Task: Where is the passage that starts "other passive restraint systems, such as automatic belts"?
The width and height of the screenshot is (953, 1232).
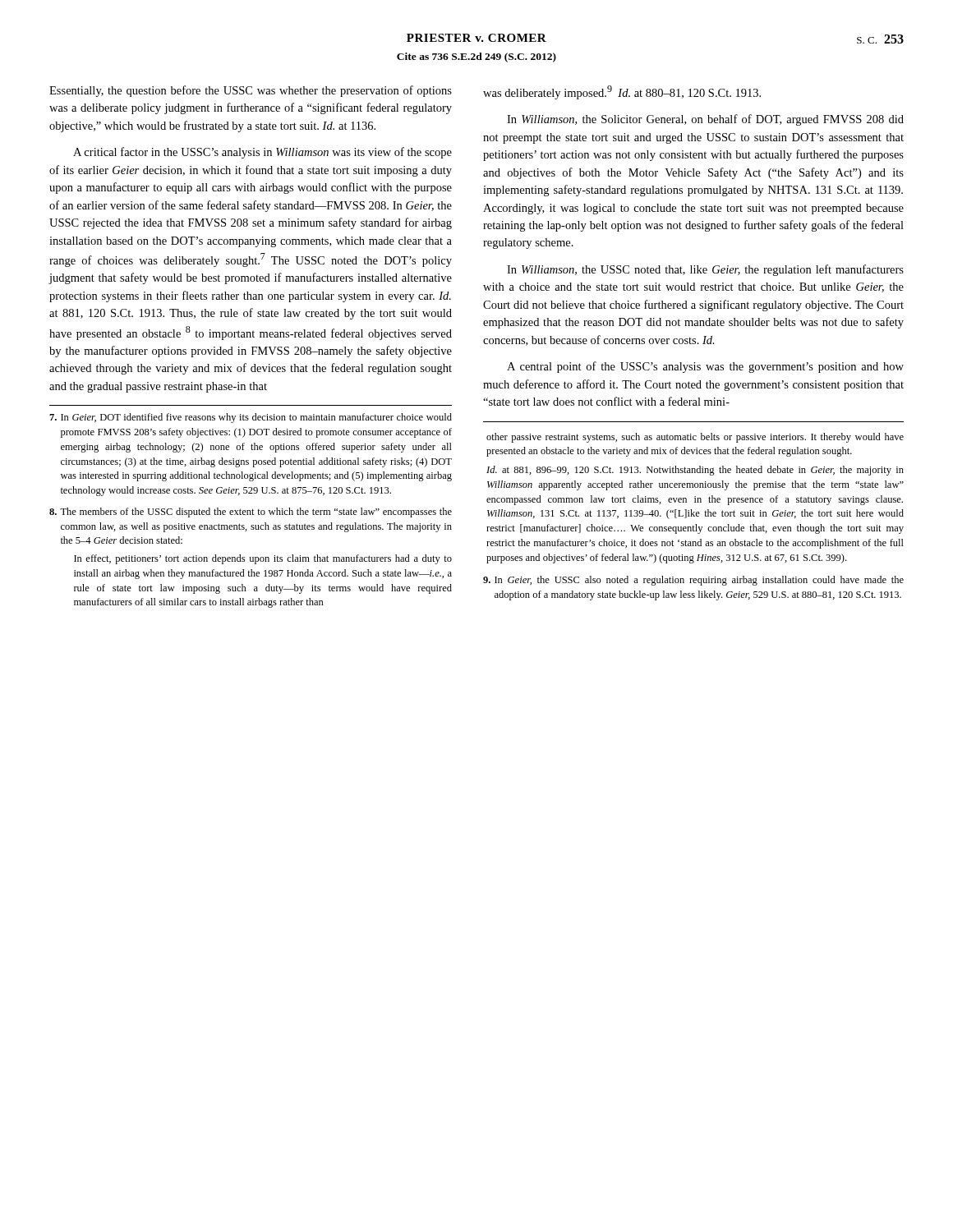Action: 695,496
